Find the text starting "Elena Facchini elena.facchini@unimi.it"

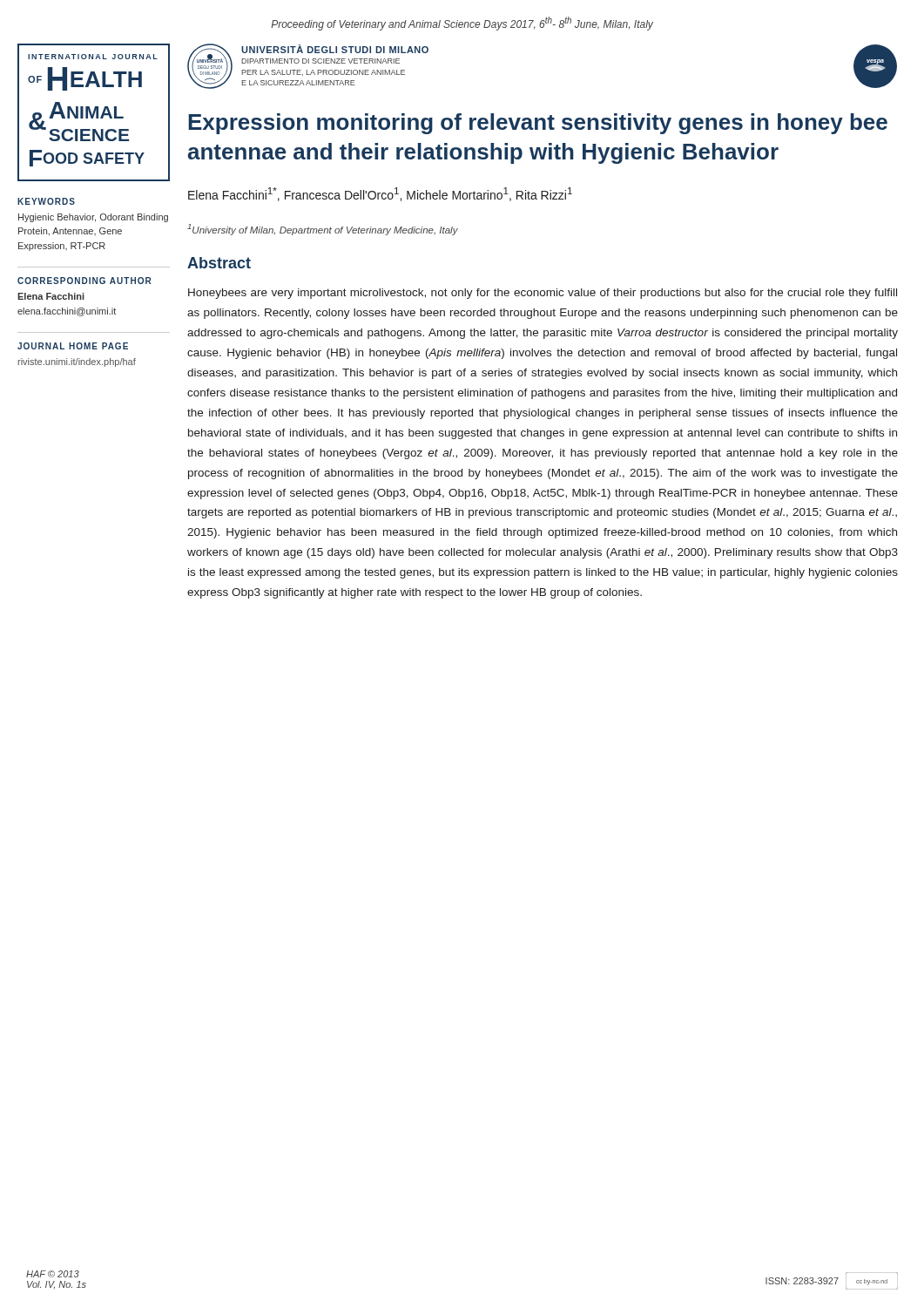pyautogui.click(x=67, y=304)
